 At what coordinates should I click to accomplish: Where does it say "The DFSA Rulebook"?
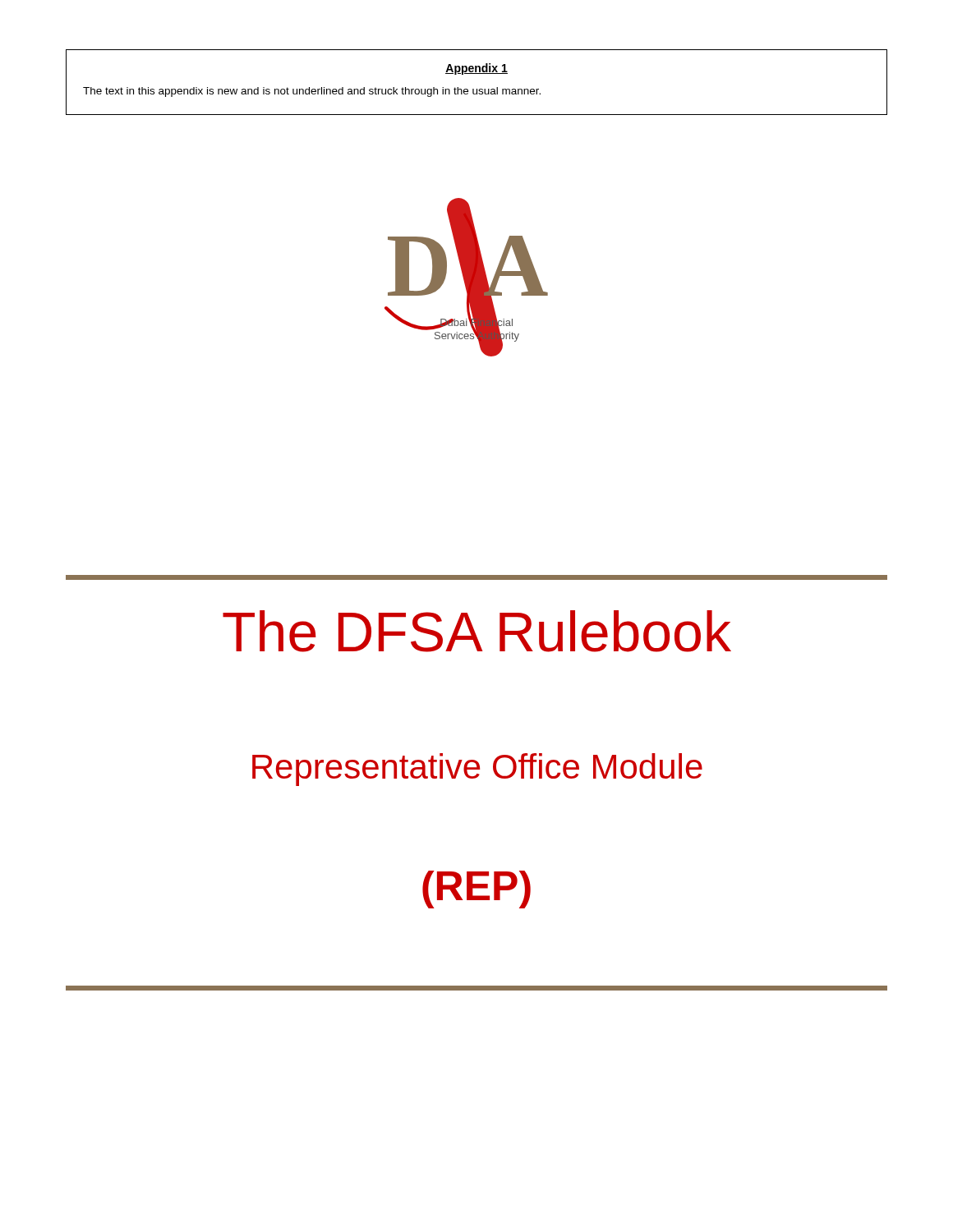(476, 632)
